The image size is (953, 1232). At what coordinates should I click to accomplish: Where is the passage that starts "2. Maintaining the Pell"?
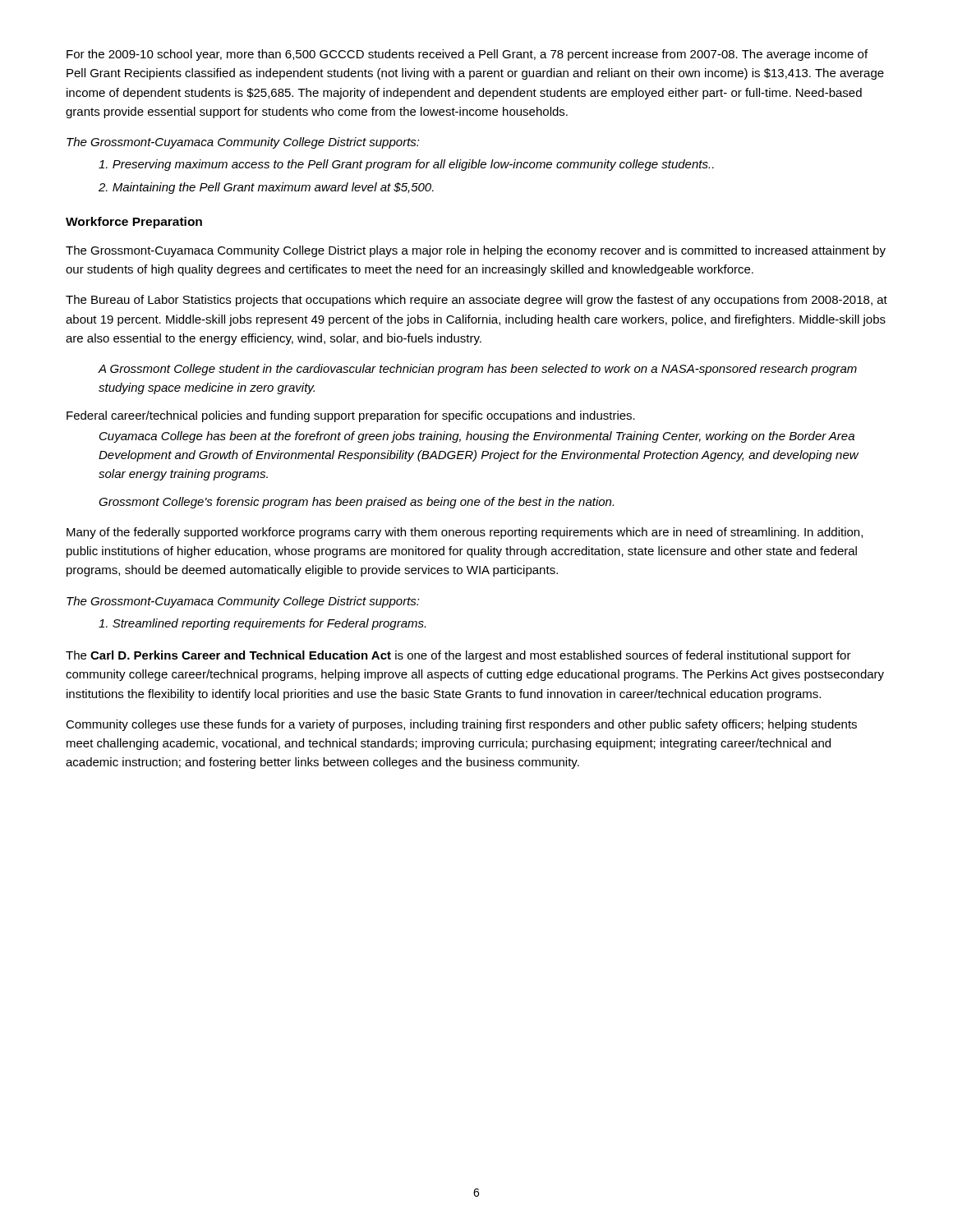267,186
